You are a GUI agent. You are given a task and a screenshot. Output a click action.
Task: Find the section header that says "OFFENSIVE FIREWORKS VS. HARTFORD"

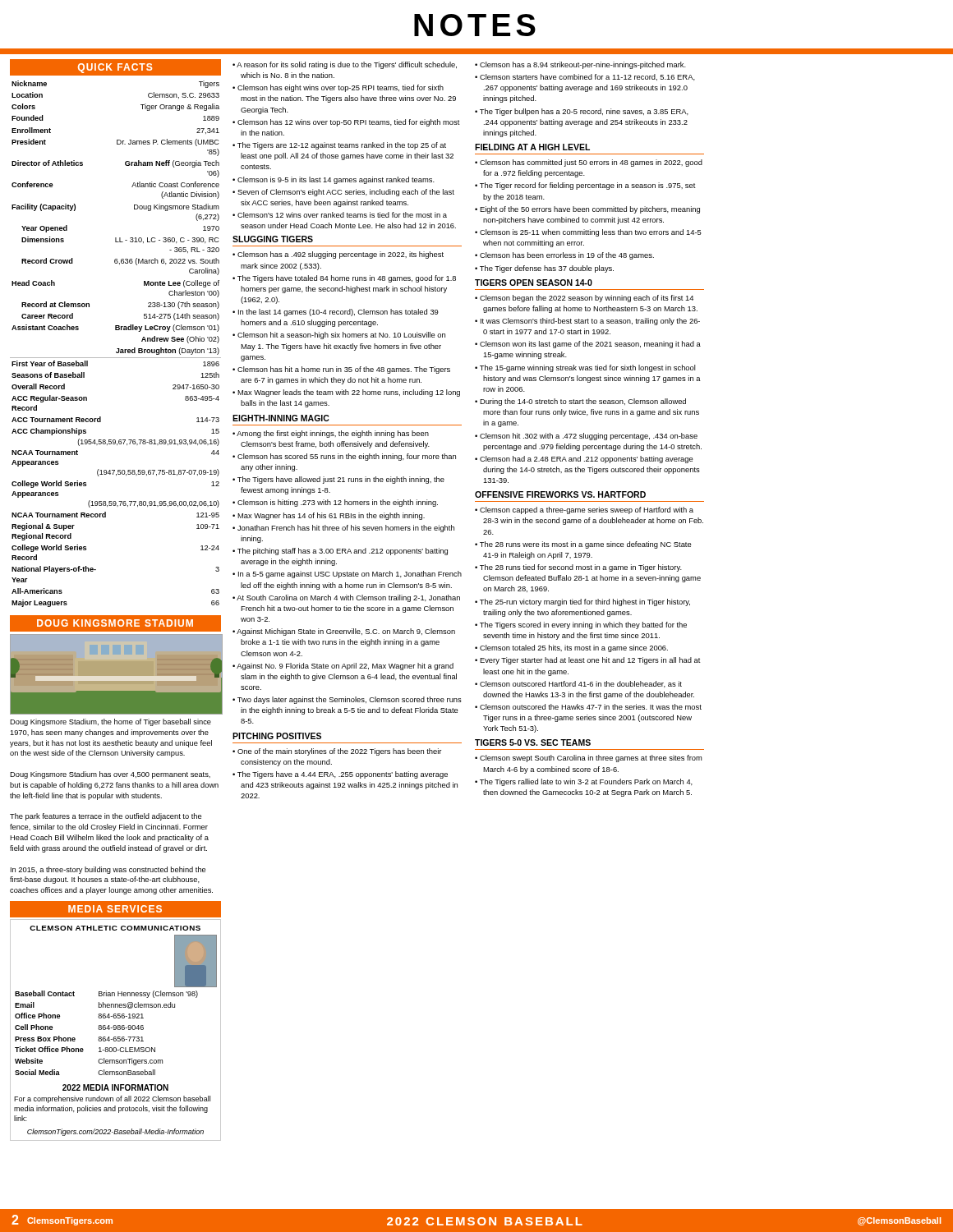click(560, 495)
